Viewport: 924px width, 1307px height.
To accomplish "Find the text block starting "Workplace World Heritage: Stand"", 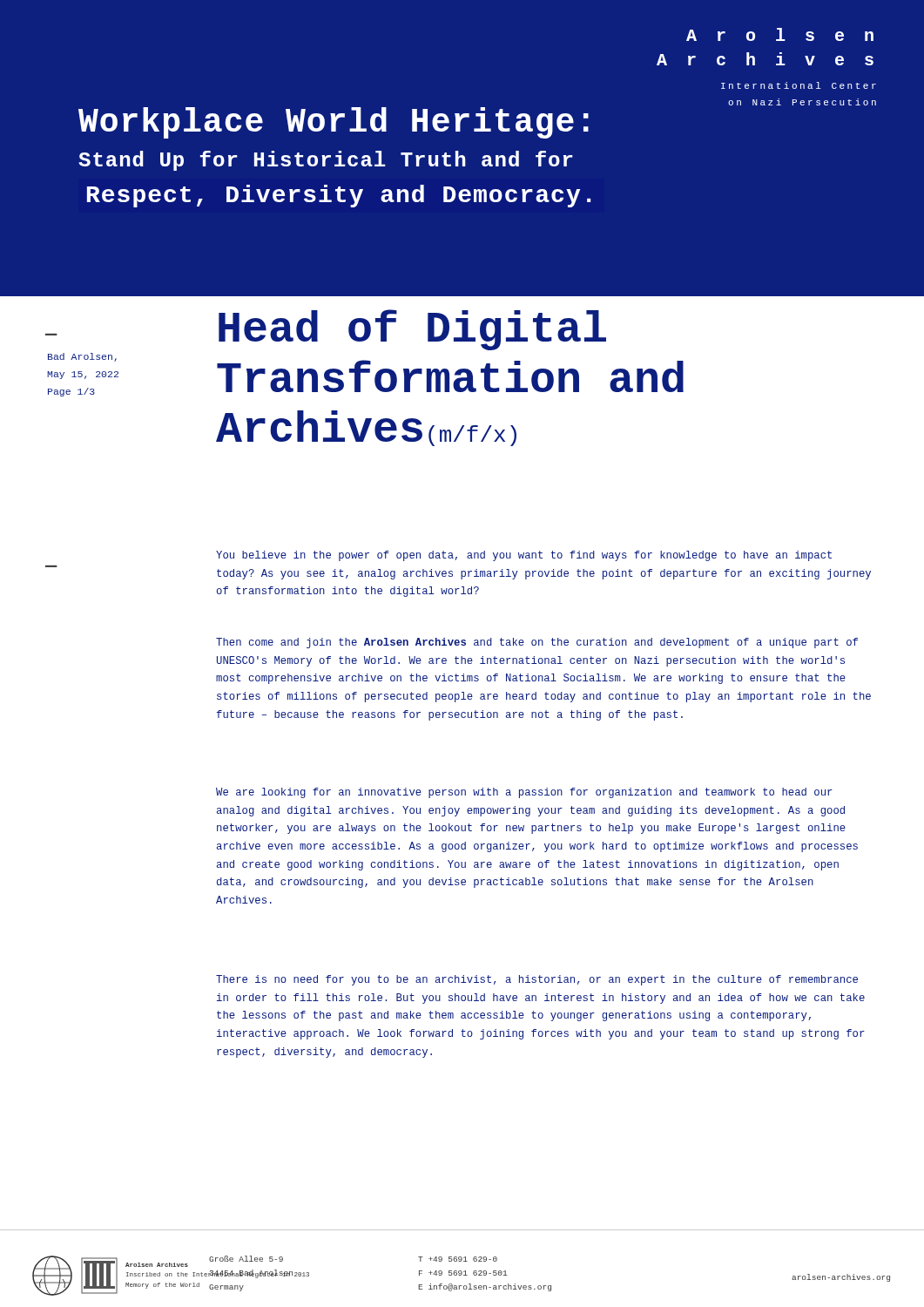I will [x=341, y=158].
